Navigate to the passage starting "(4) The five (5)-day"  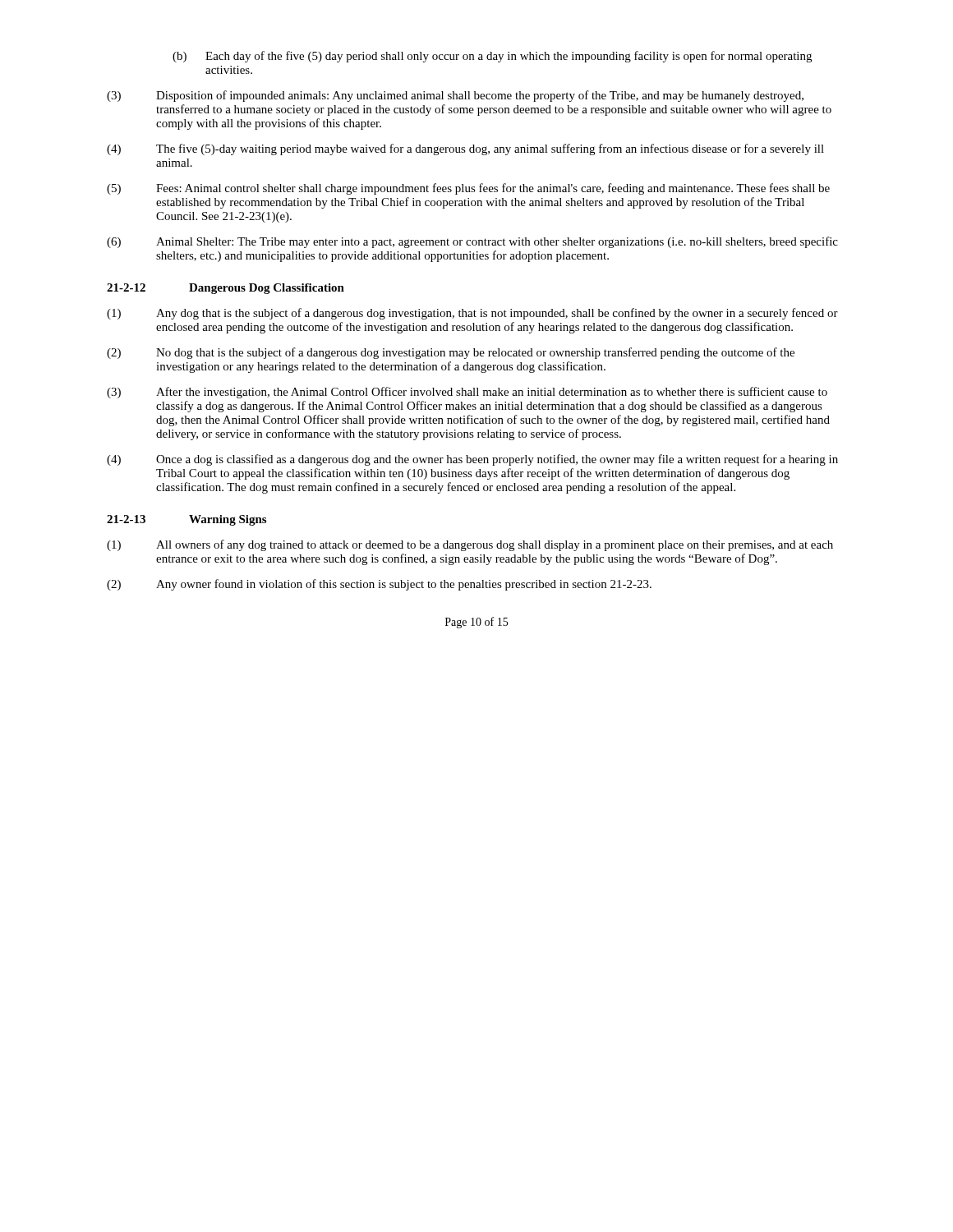point(476,156)
